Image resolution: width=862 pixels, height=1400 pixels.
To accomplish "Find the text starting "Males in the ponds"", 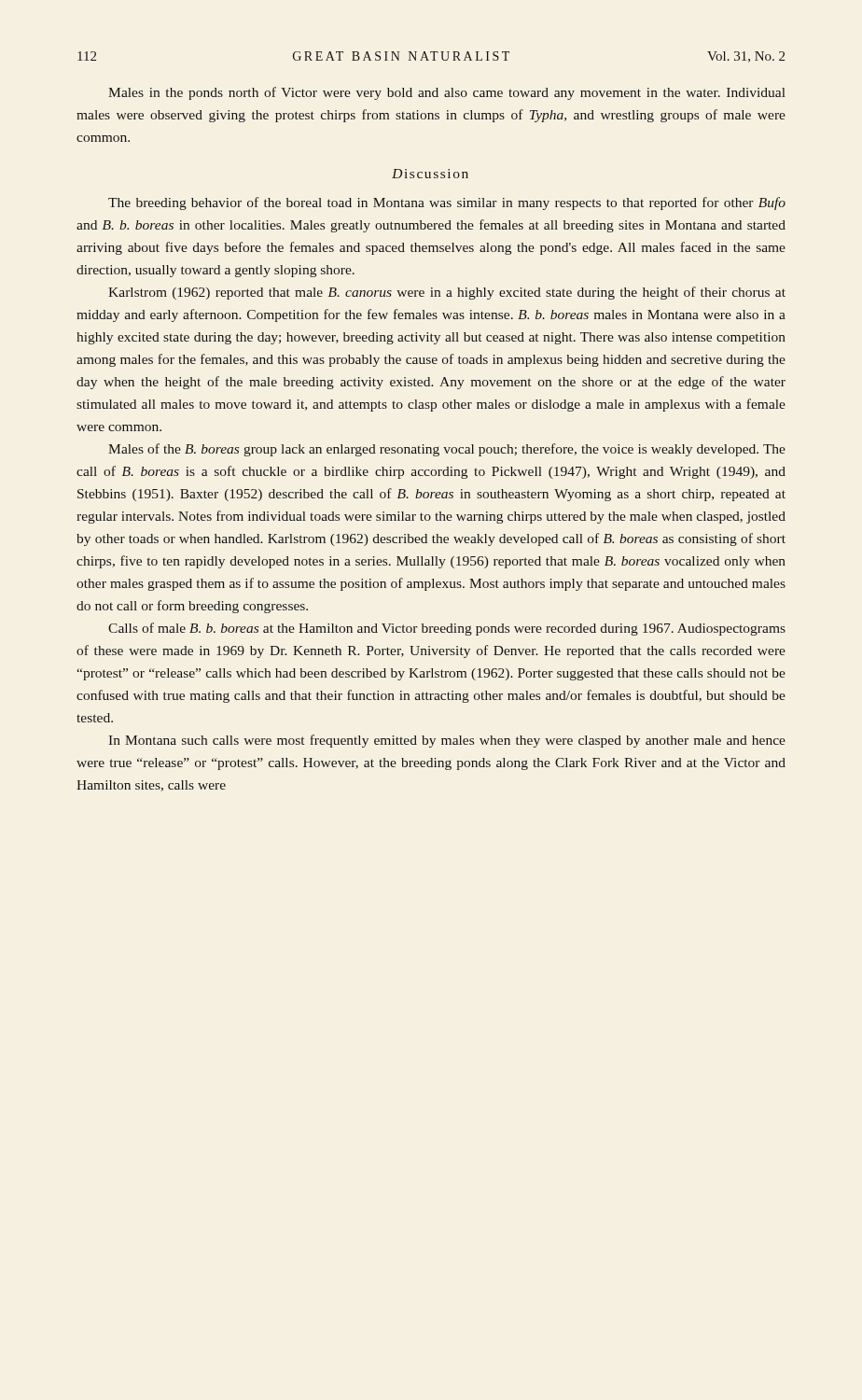I will [x=431, y=114].
